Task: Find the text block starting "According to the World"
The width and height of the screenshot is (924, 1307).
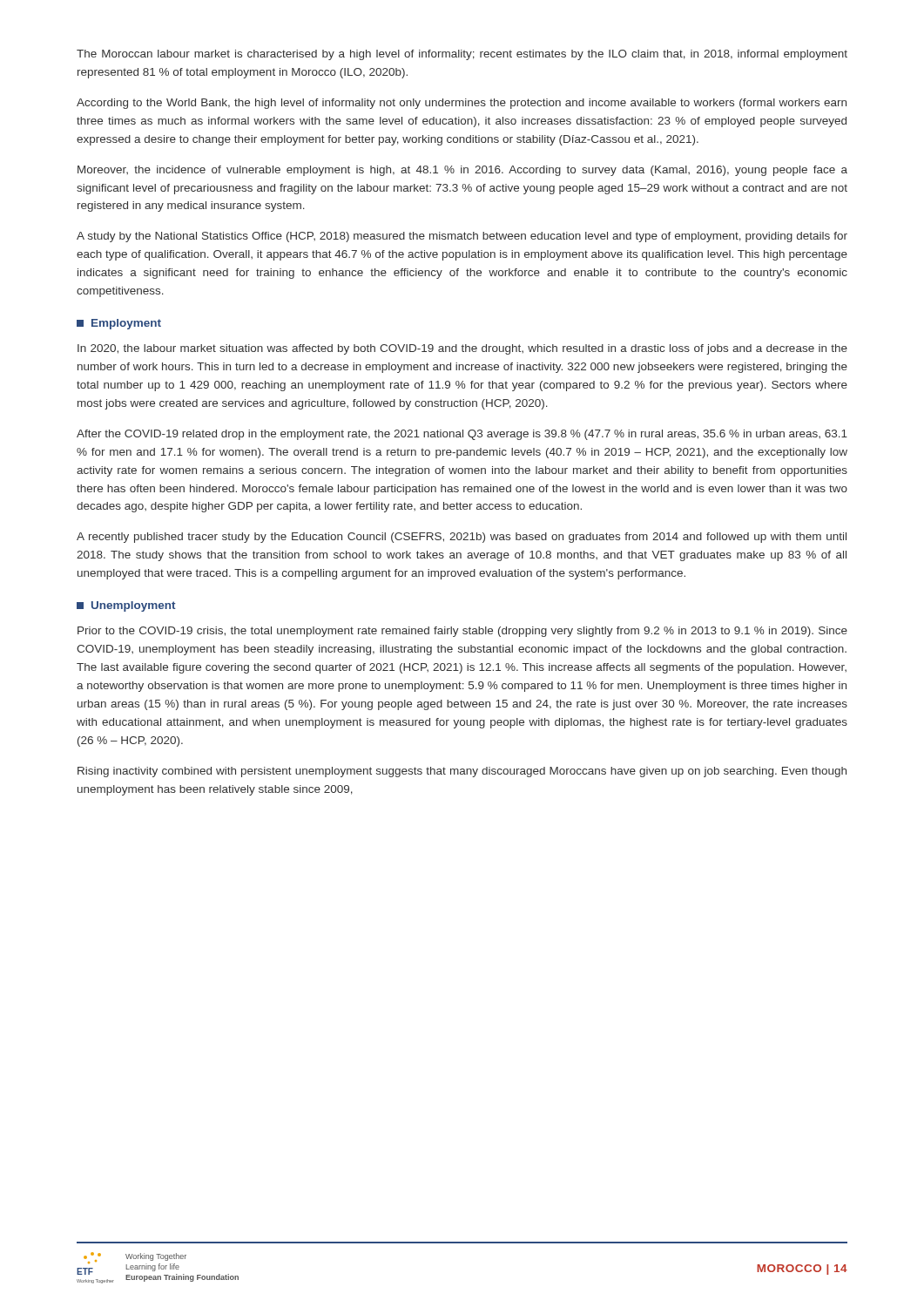Action: click(462, 120)
